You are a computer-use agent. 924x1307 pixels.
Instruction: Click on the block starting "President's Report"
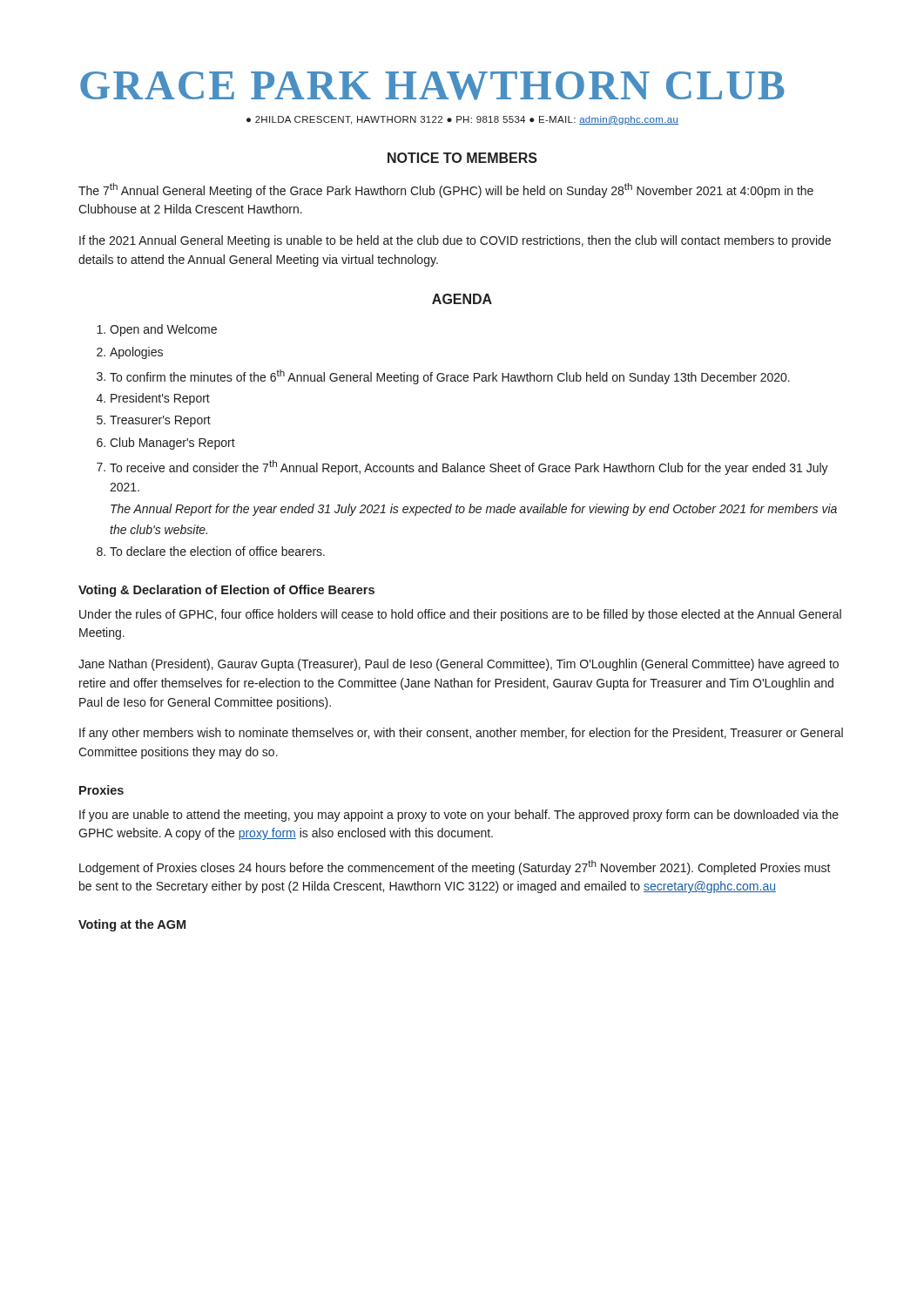click(x=160, y=399)
